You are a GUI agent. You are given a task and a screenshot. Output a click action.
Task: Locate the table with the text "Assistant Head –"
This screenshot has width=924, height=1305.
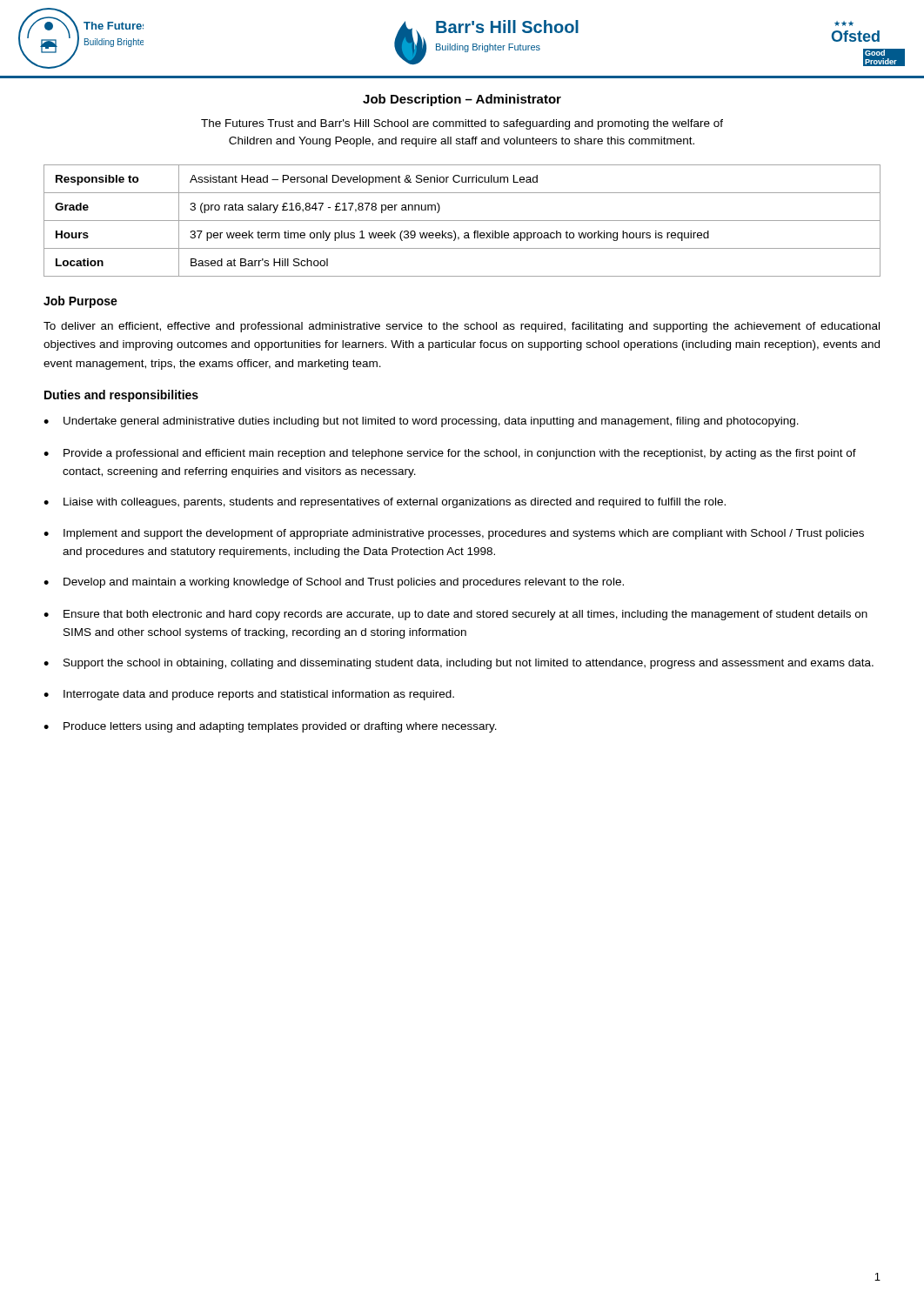tap(462, 220)
